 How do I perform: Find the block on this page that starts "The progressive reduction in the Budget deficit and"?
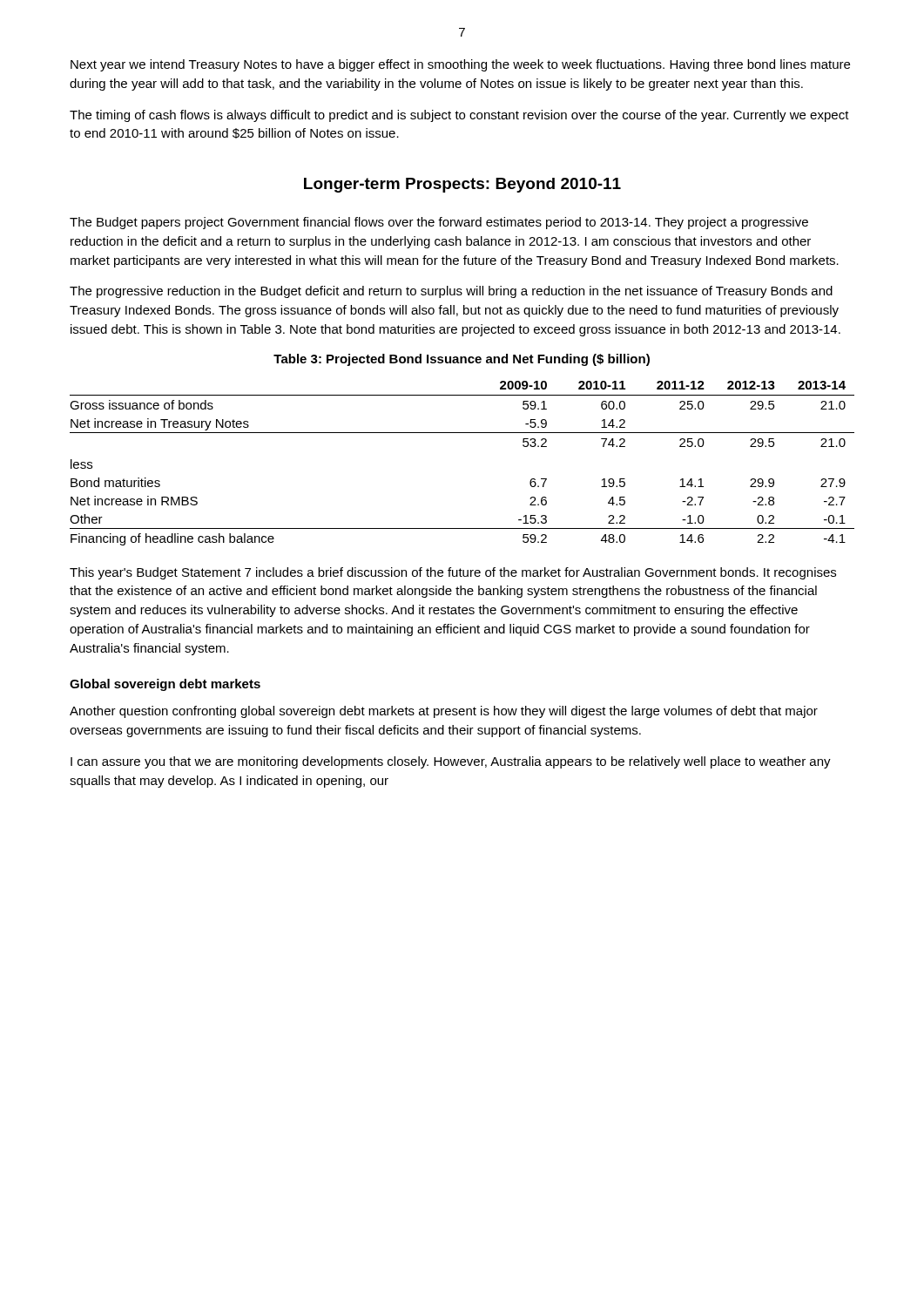coord(455,310)
